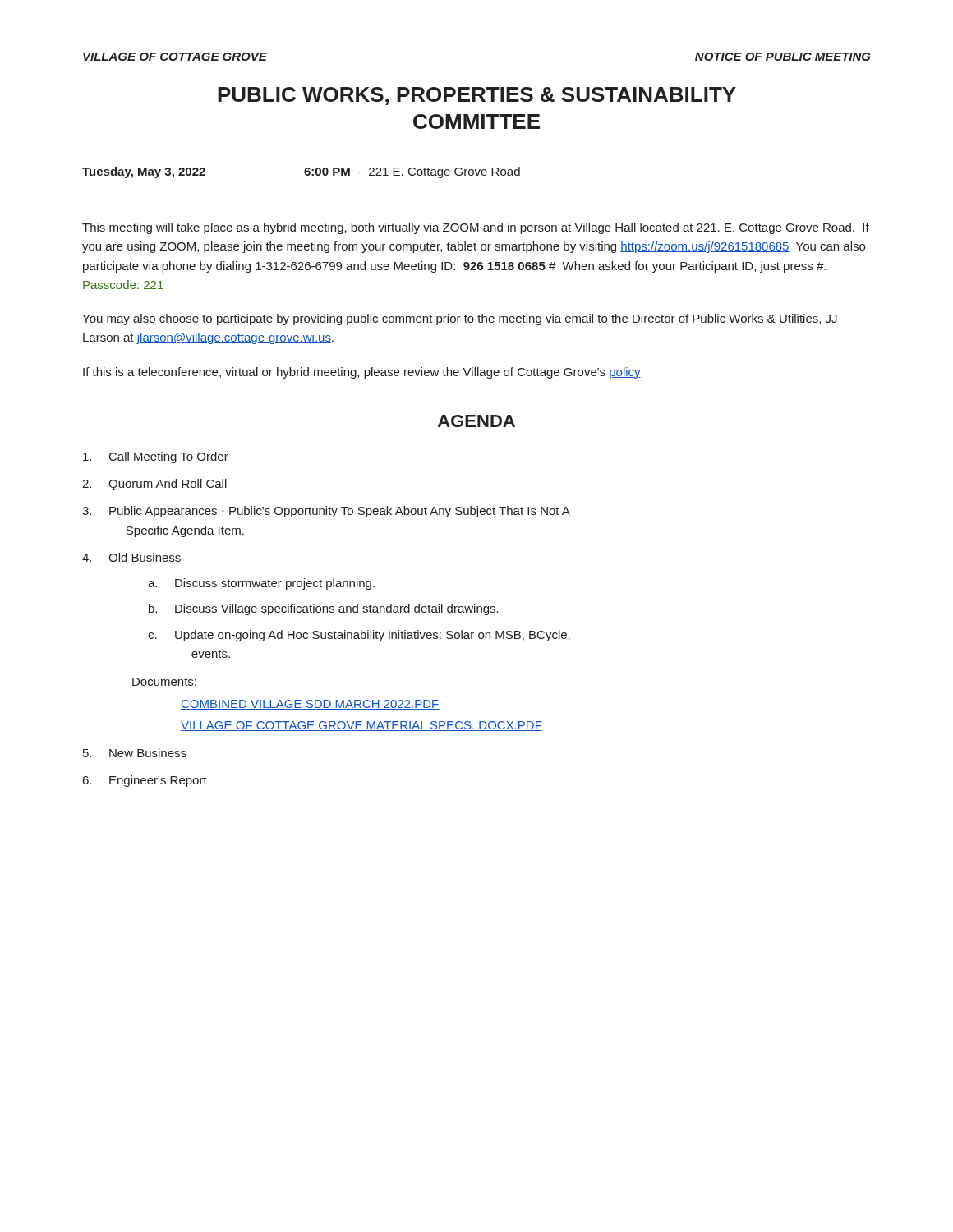The image size is (953, 1232).
Task: Locate the title that opens with "PUBLIC WORKS, PROPERTIES"
Action: 476,108
